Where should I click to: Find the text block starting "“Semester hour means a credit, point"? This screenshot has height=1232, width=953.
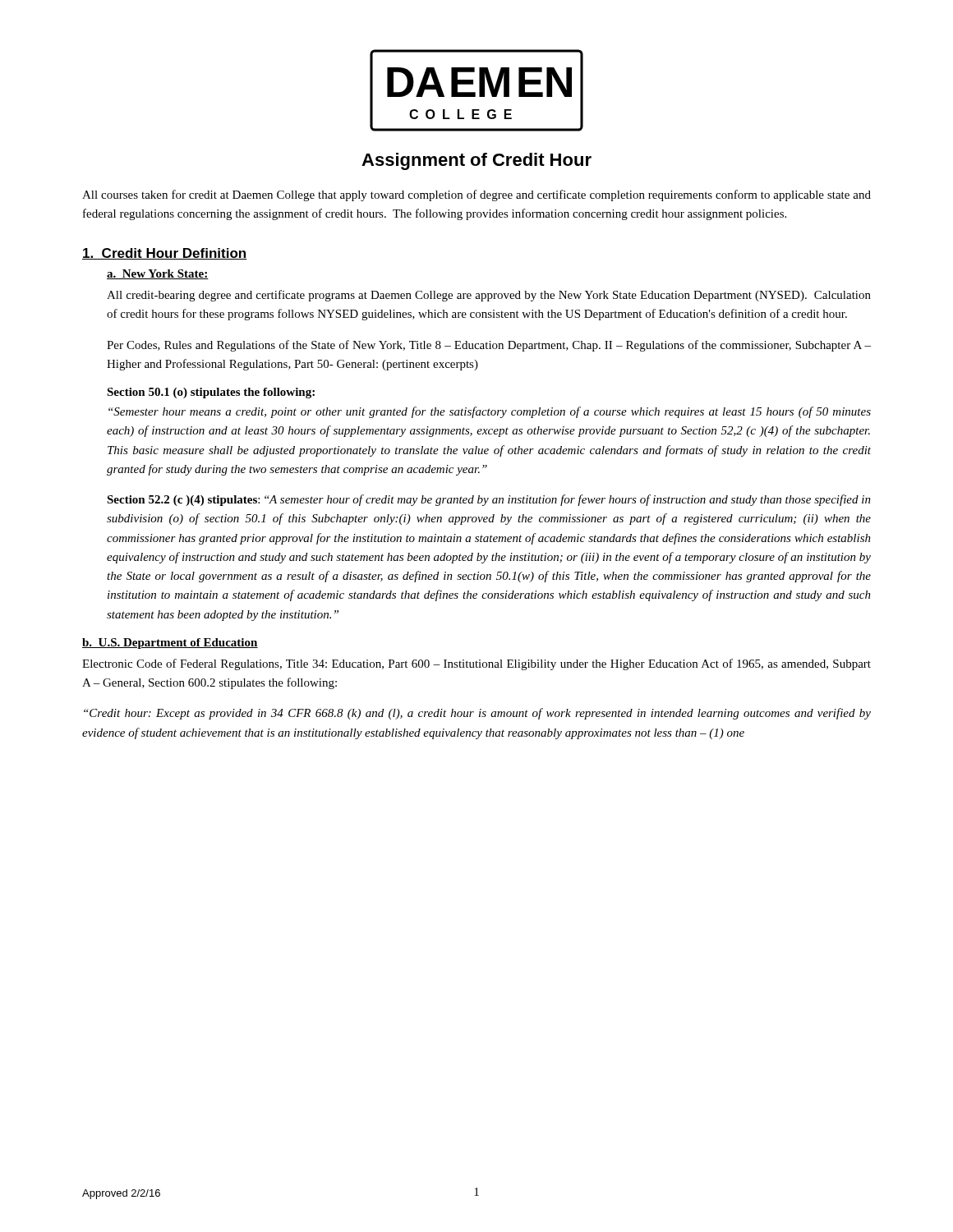coord(489,440)
